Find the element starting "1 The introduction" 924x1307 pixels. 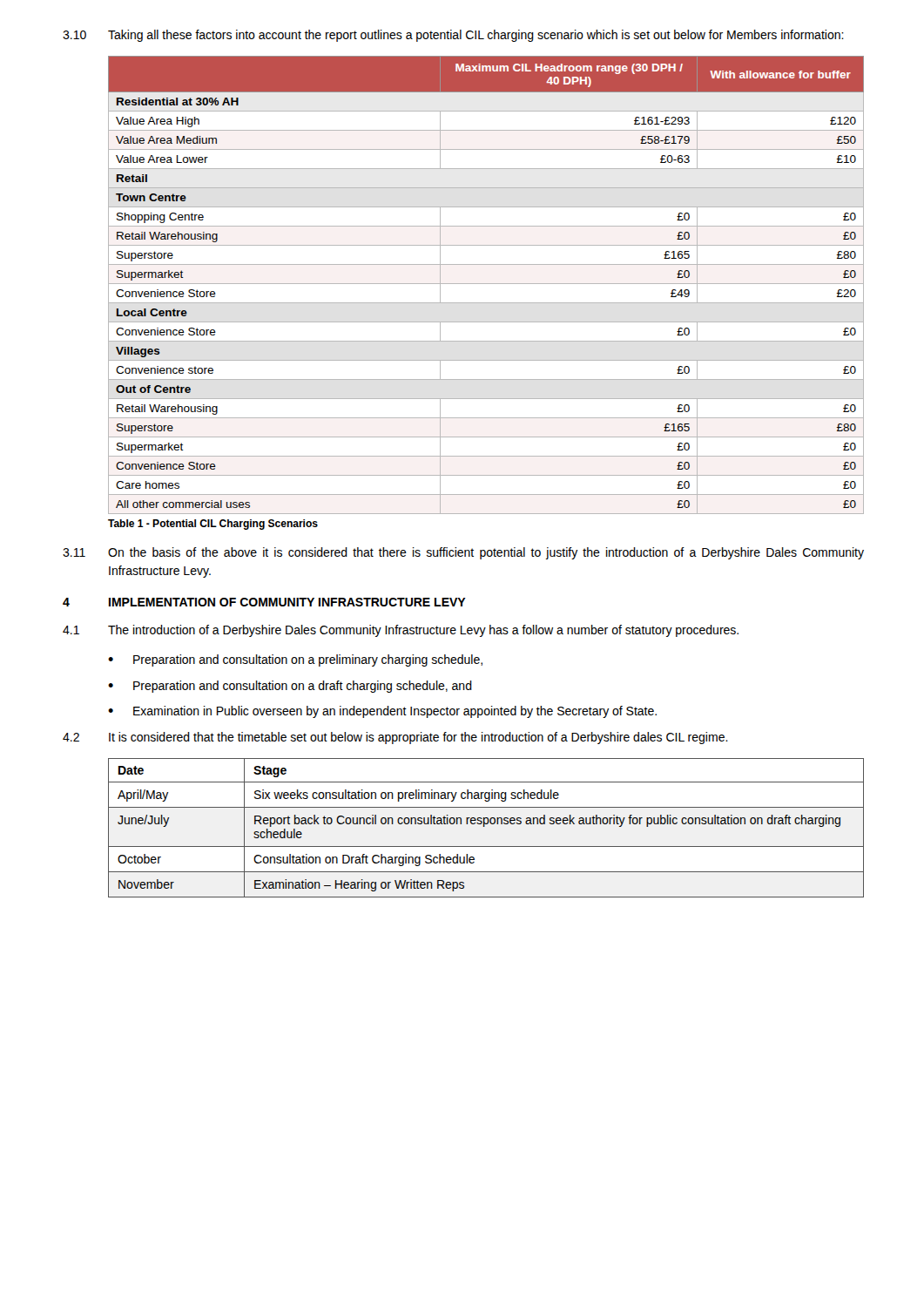click(x=463, y=630)
